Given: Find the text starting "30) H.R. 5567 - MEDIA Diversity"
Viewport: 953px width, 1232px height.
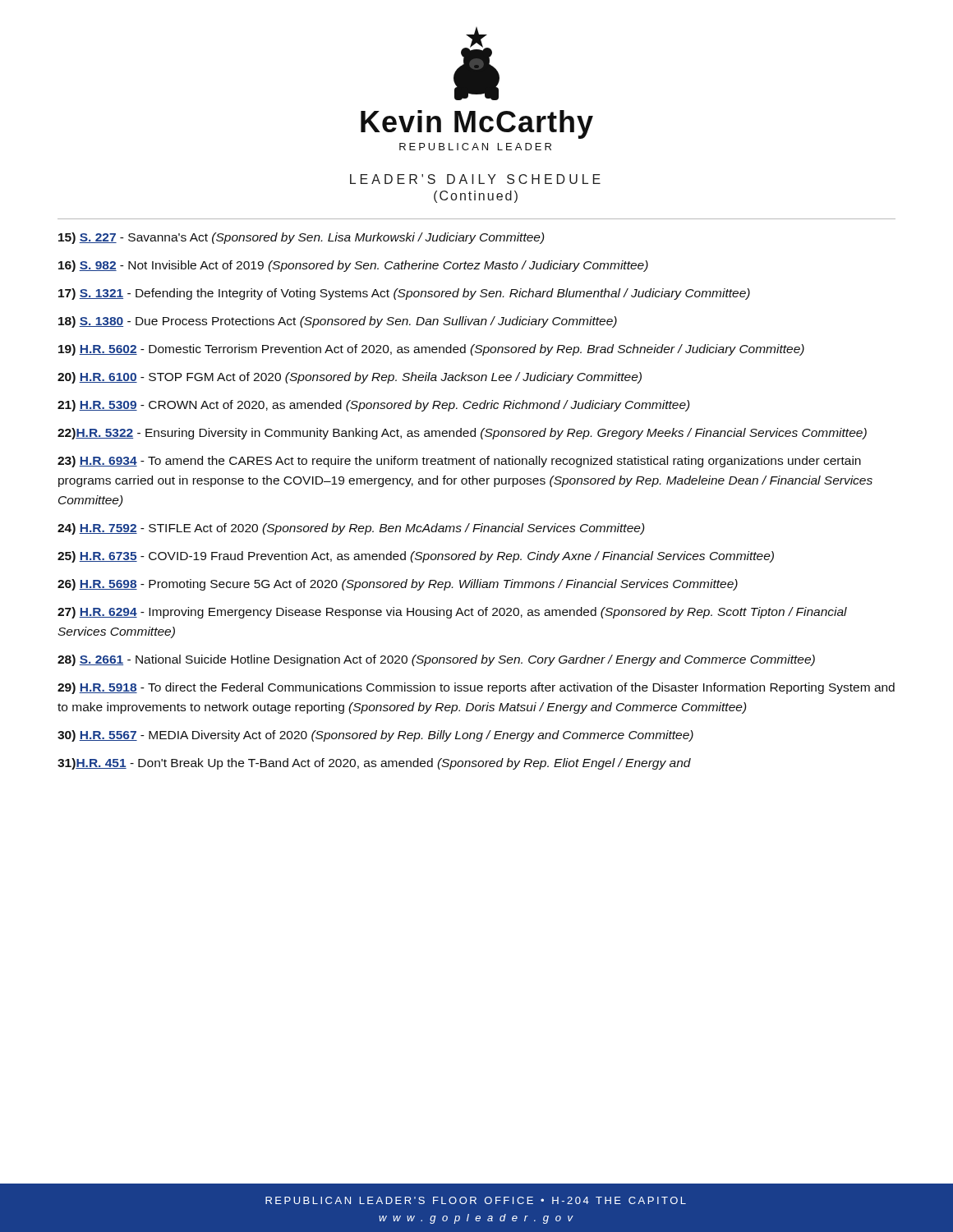Looking at the screenshot, I should [376, 735].
